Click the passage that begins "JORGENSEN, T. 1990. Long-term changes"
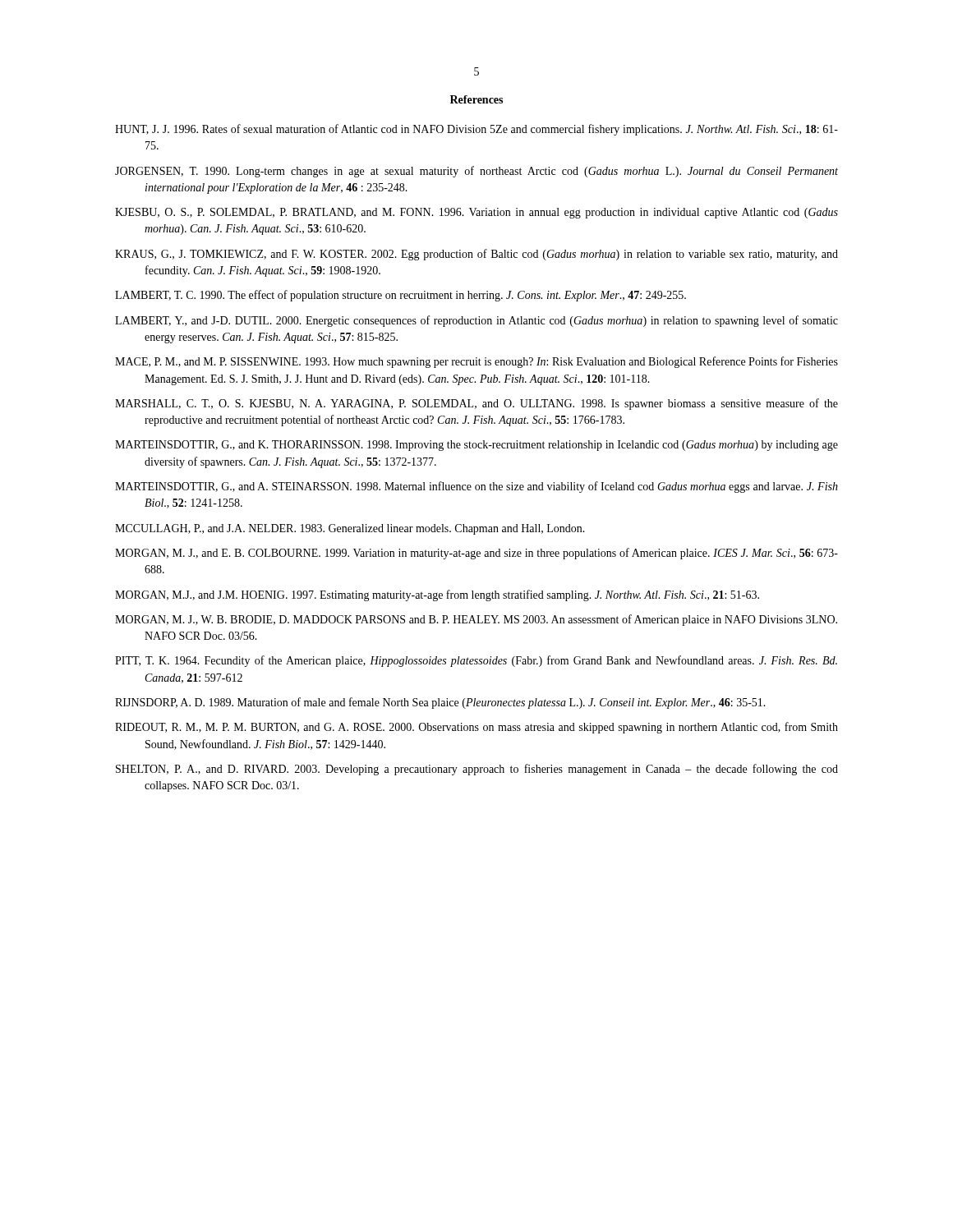The image size is (953, 1232). tap(476, 180)
